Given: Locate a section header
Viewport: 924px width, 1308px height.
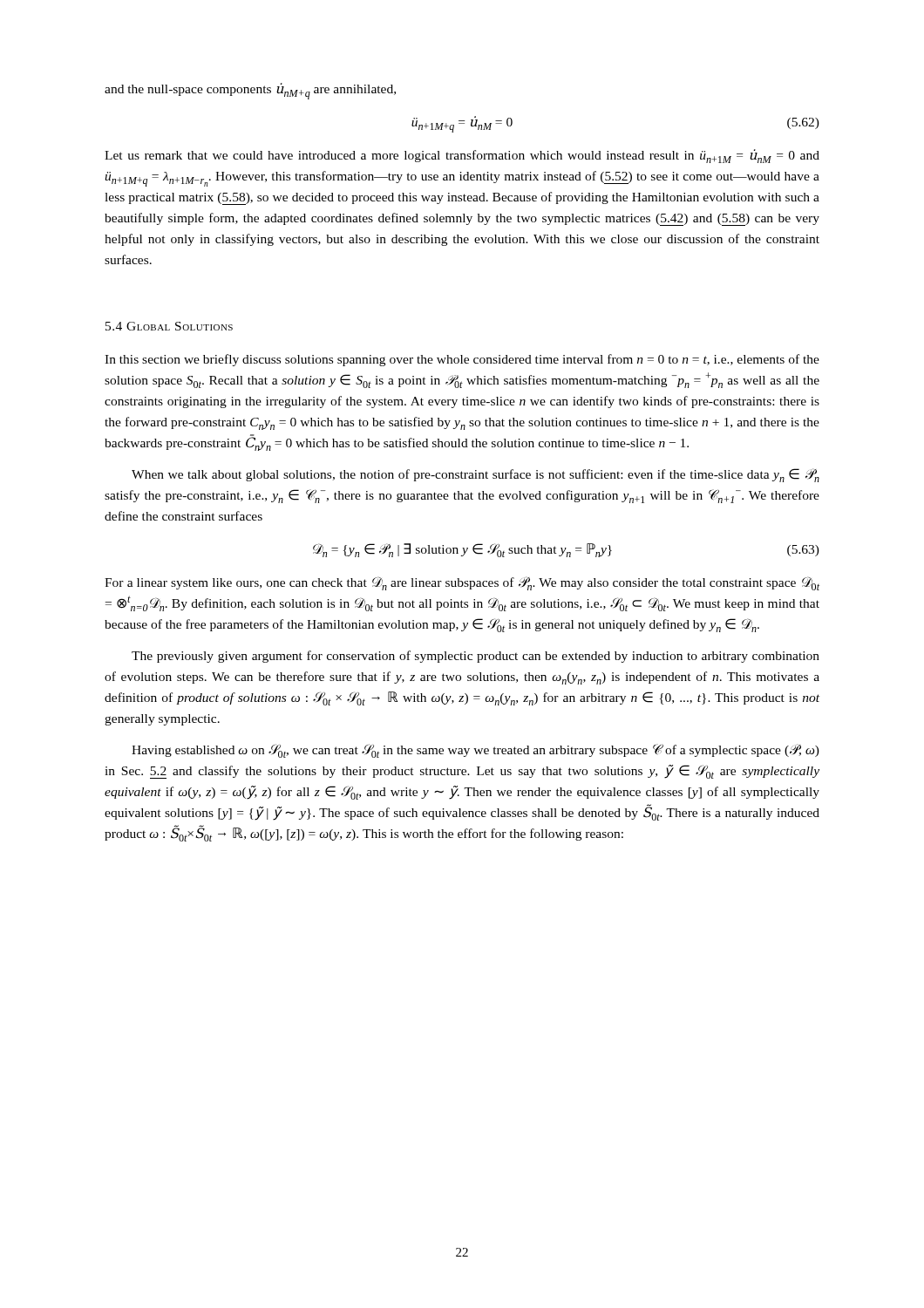Looking at the screenshot, I should 169,326.
